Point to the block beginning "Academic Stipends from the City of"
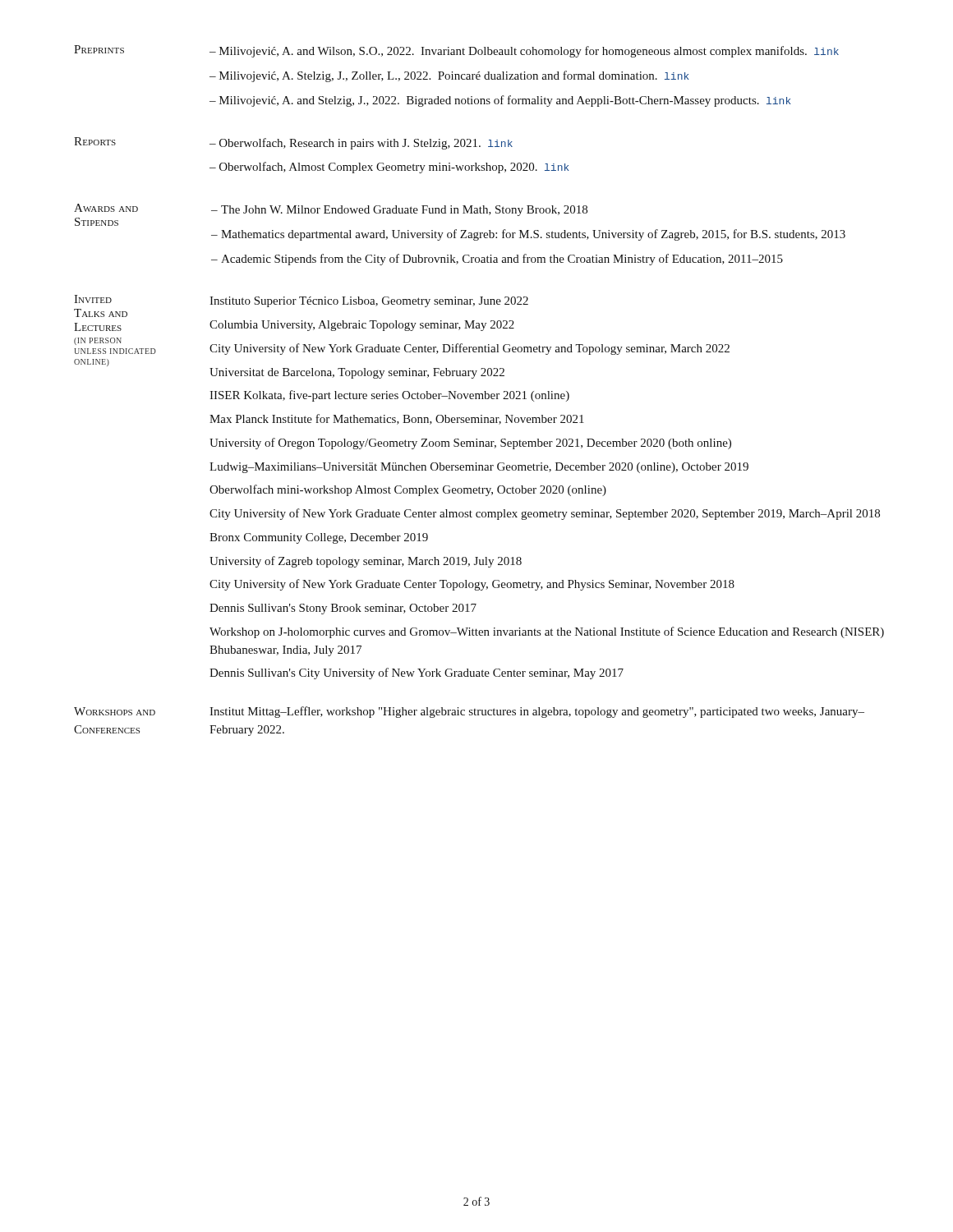 502,258
